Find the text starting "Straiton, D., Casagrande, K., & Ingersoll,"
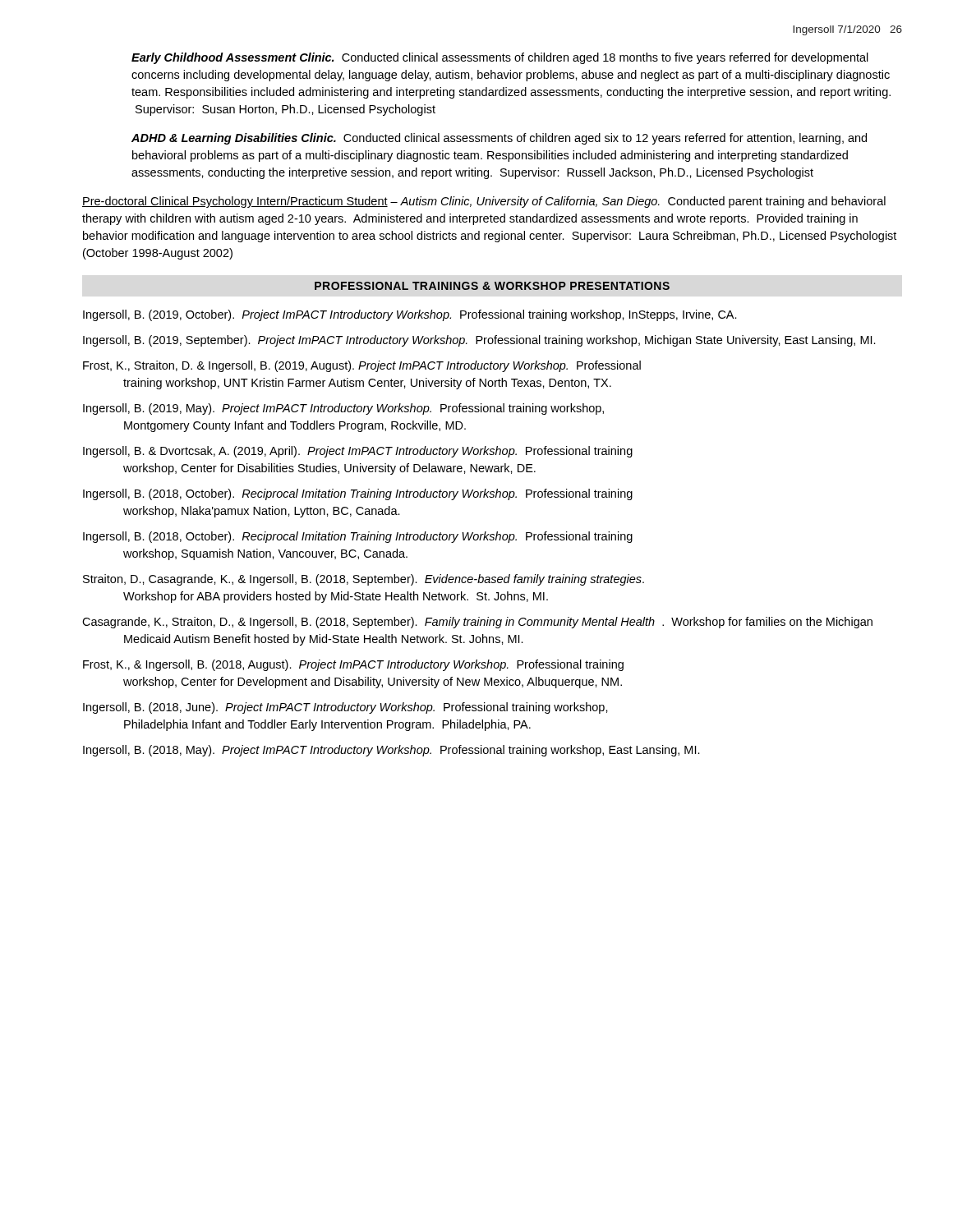 [x=364, y=589]
